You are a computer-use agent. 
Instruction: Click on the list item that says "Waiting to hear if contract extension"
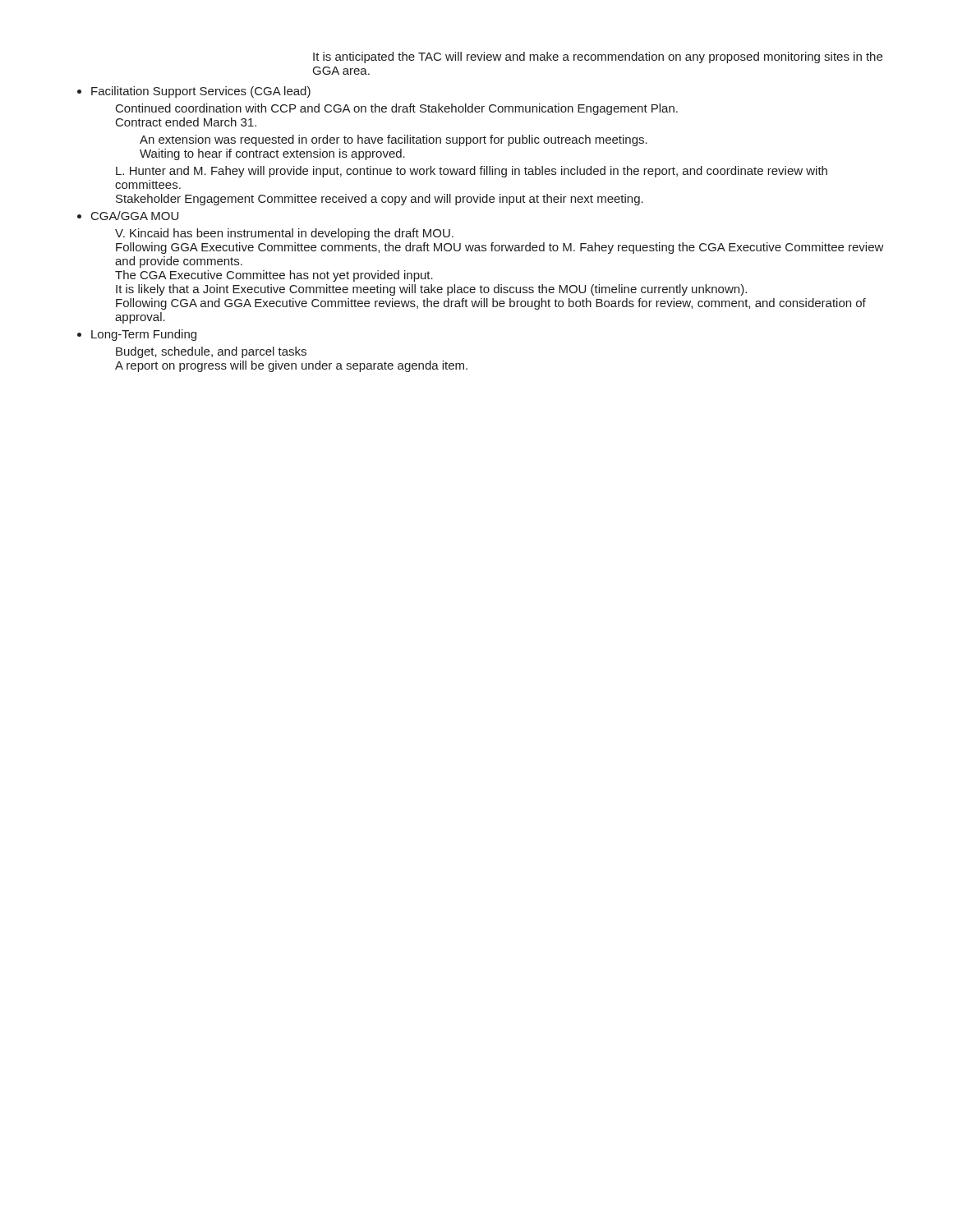(x=513, y=153)
